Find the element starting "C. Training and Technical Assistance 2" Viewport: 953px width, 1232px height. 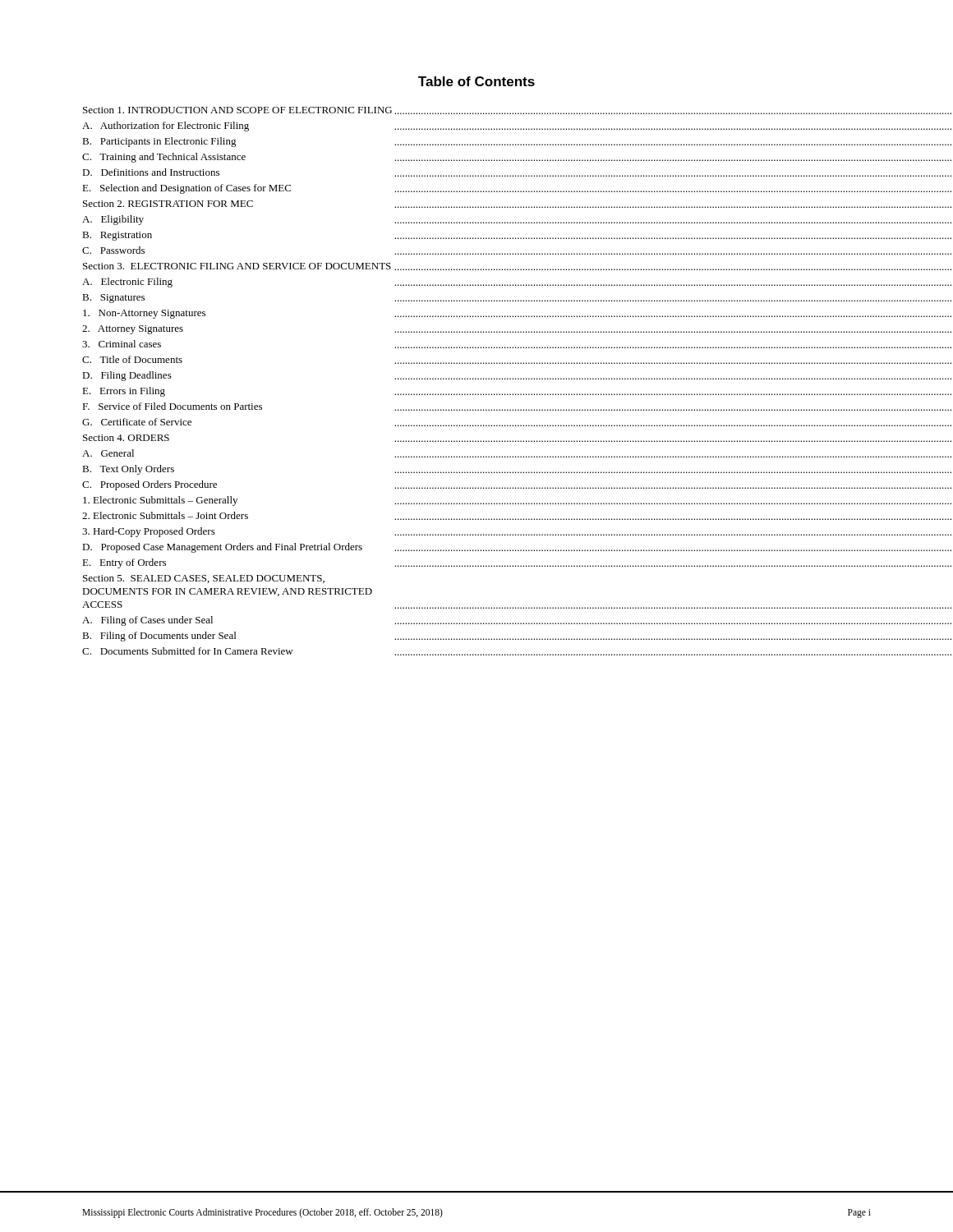coord(518,156)
